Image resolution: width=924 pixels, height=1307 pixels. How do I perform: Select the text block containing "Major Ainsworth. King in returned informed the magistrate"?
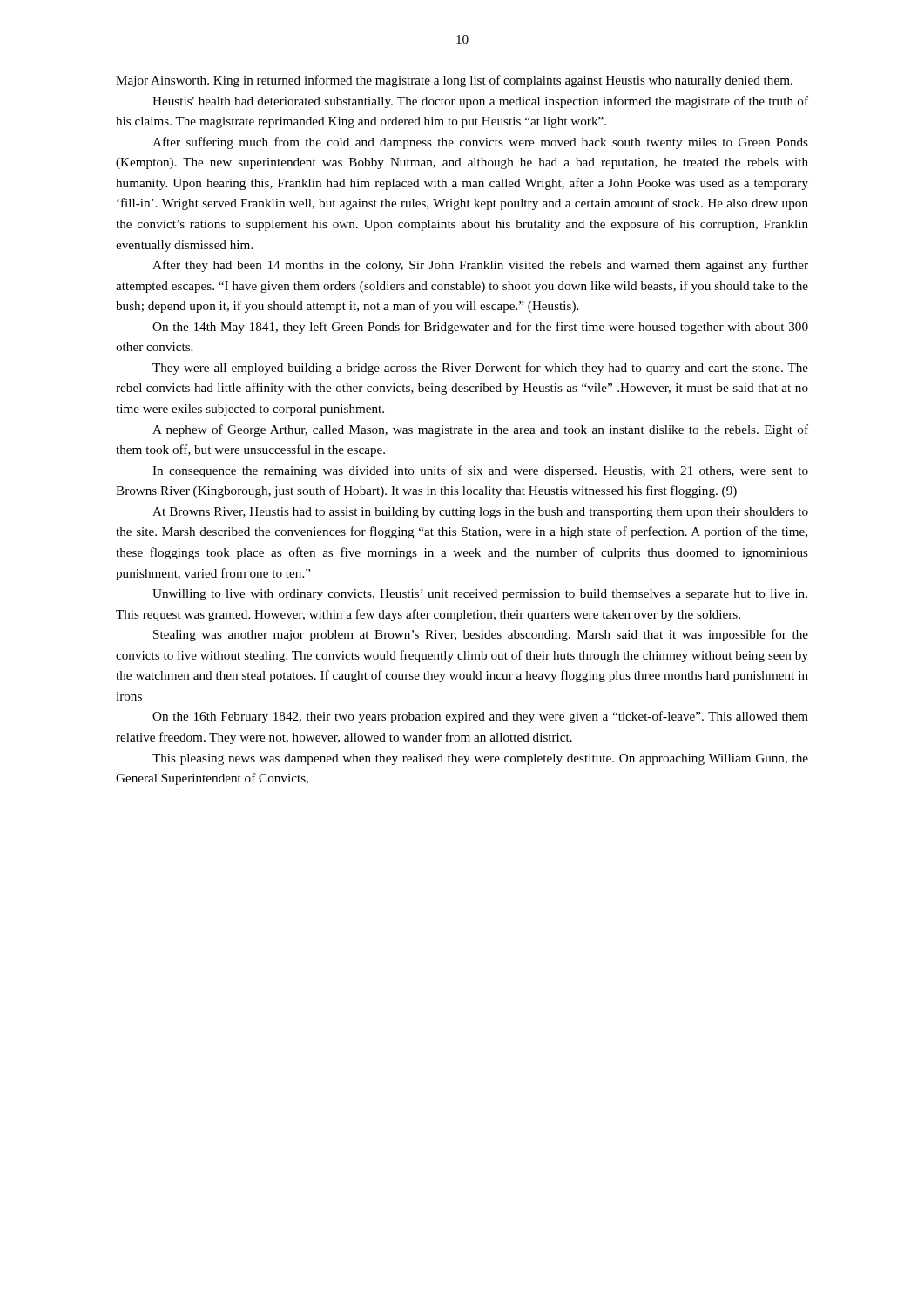coord(462,429)
